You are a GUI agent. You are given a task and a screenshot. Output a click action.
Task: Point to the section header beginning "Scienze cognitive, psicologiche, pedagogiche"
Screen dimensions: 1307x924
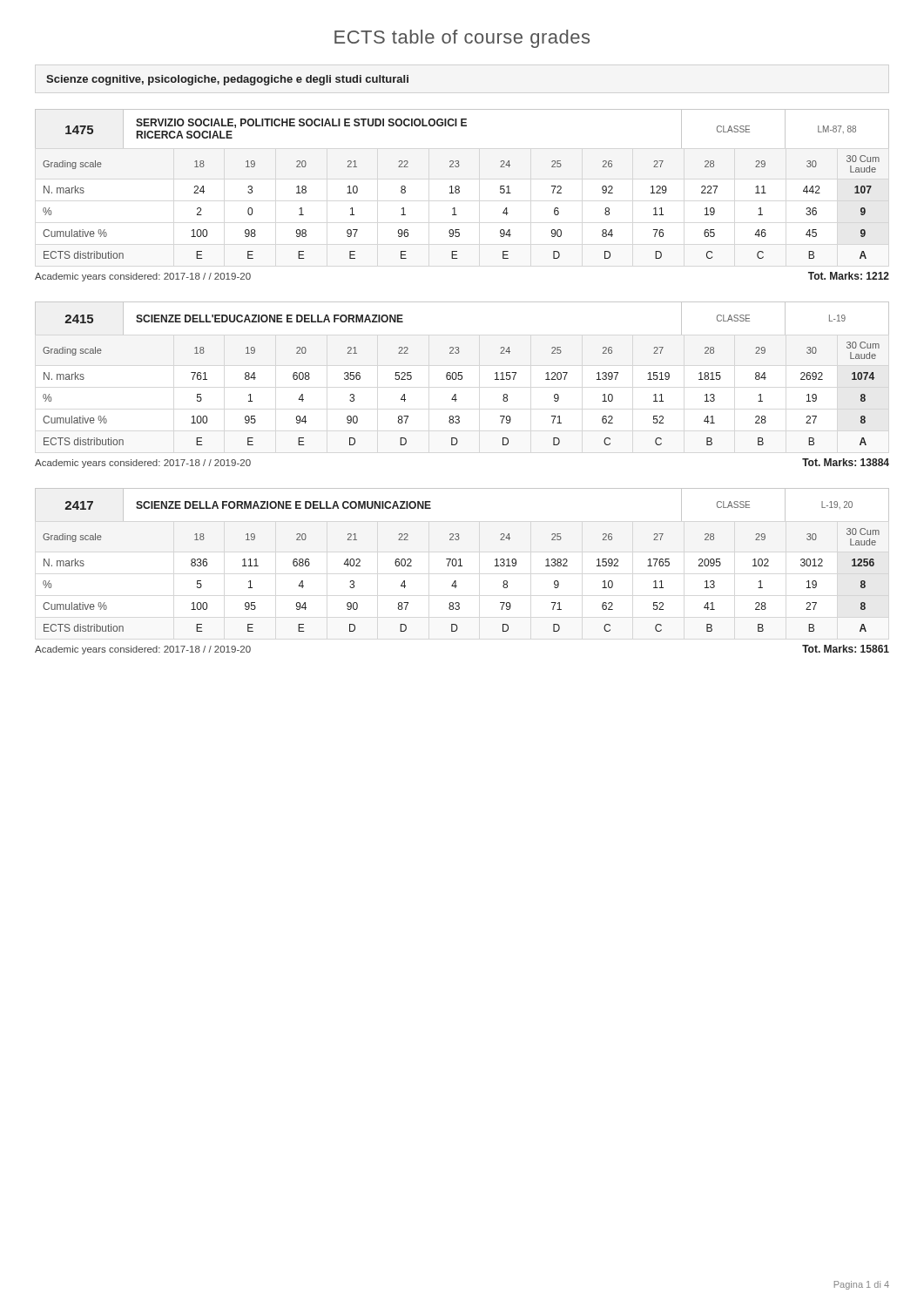tap(228, 79)
